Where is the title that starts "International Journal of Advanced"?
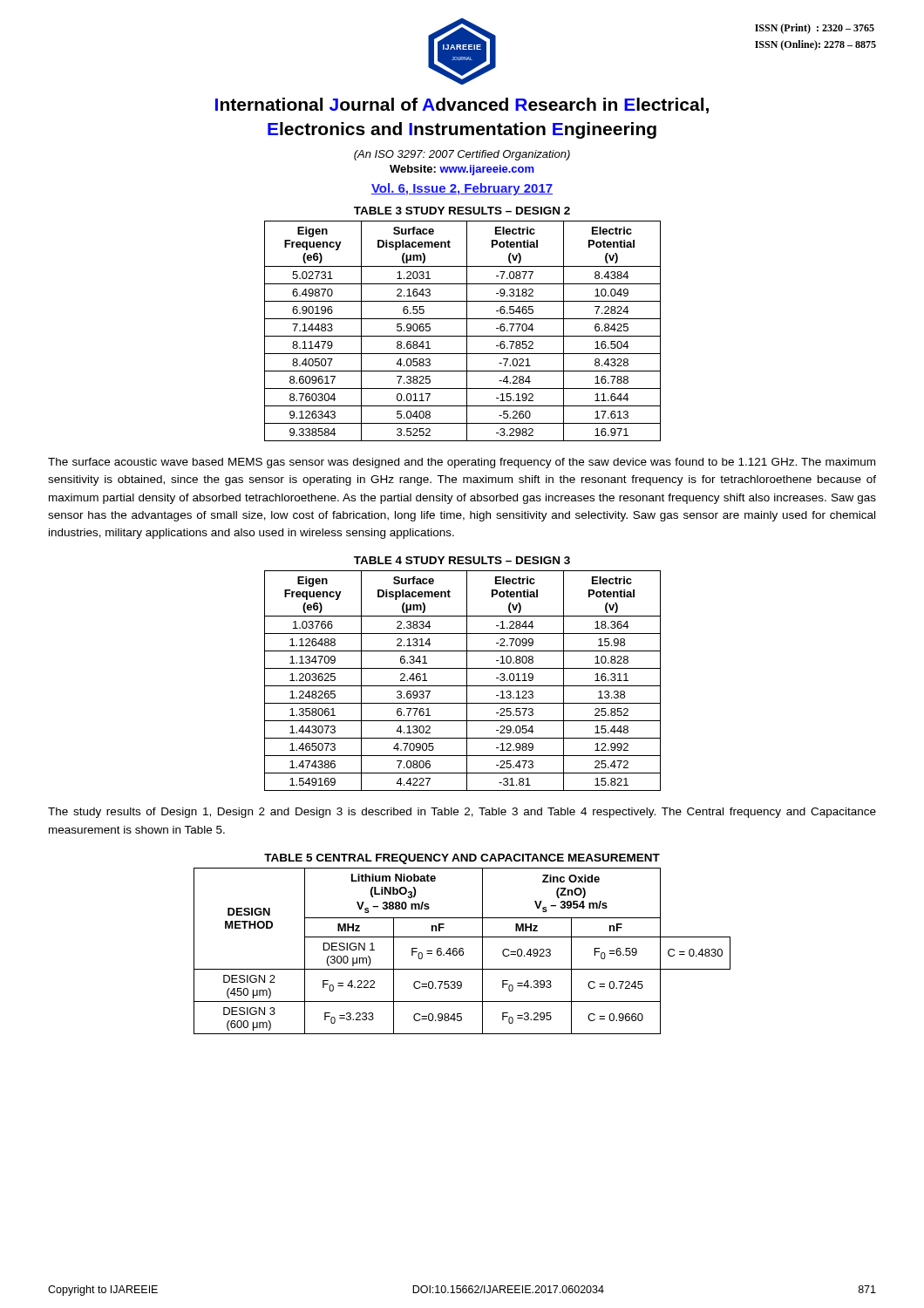Viewport: 924px width, 1308px height. pyautogui.click(x=462, y=117)
